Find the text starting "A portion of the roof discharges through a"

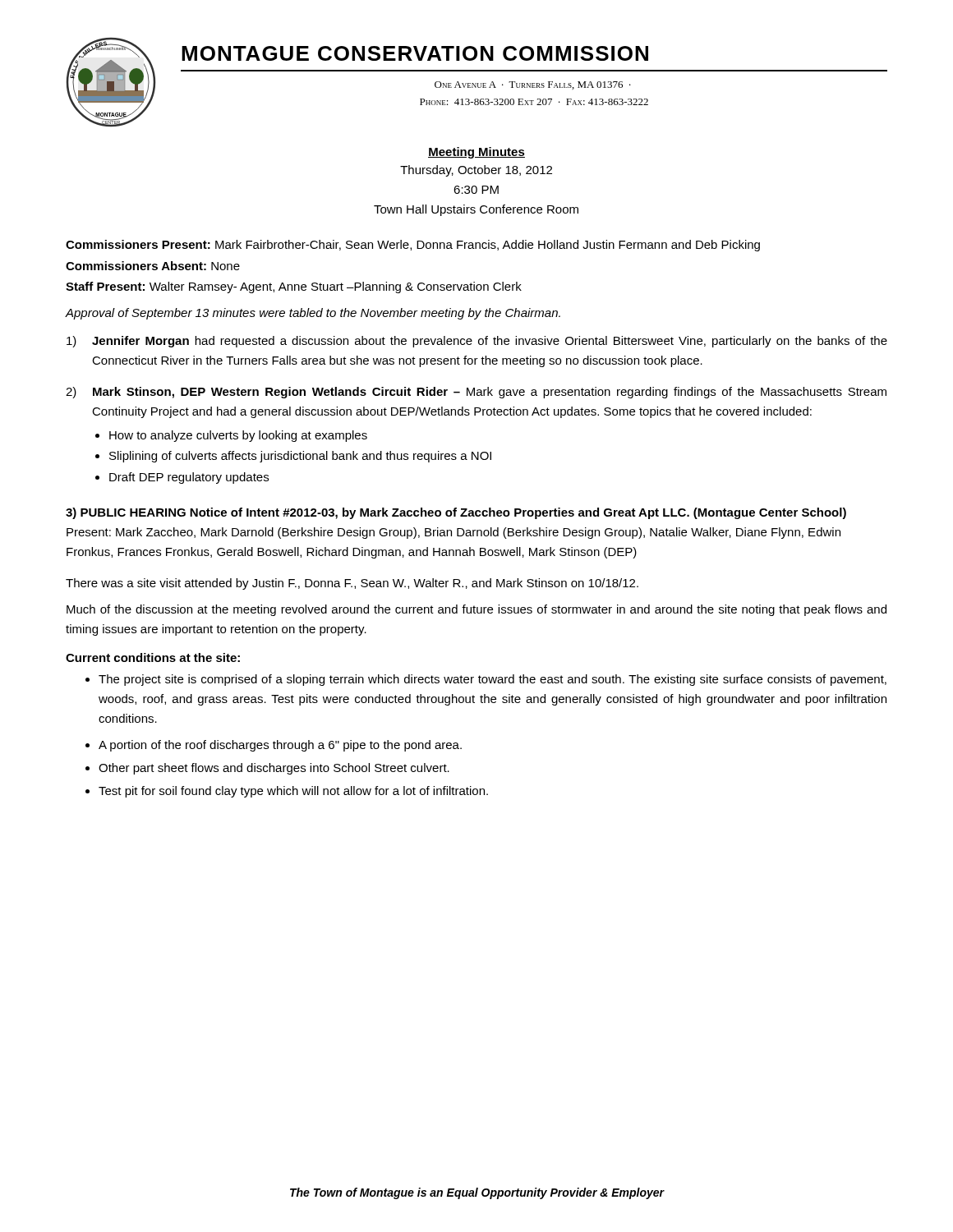[x=281, y=745]
